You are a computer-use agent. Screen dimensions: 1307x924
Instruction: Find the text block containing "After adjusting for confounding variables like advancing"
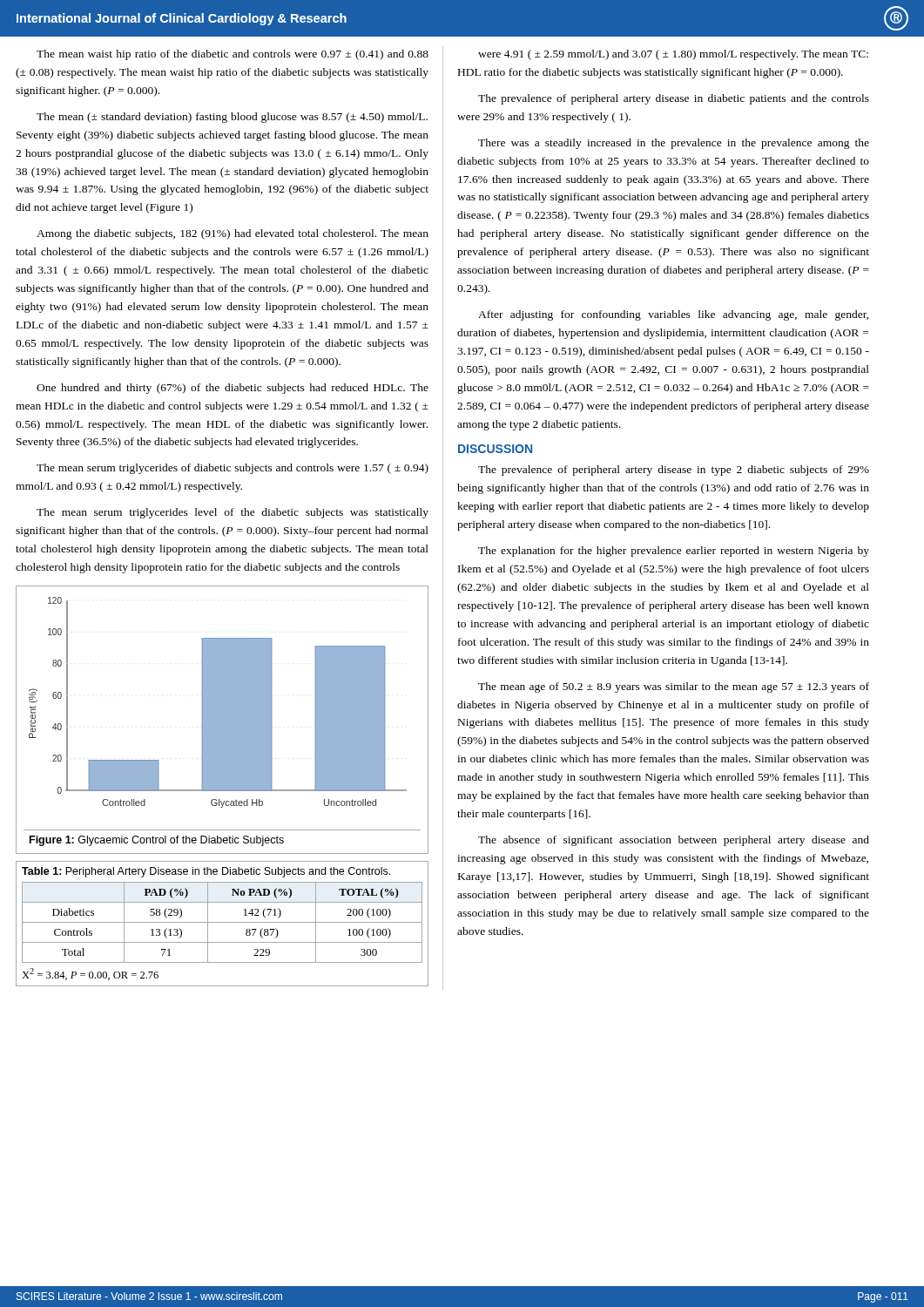click(x=663, y=370)
